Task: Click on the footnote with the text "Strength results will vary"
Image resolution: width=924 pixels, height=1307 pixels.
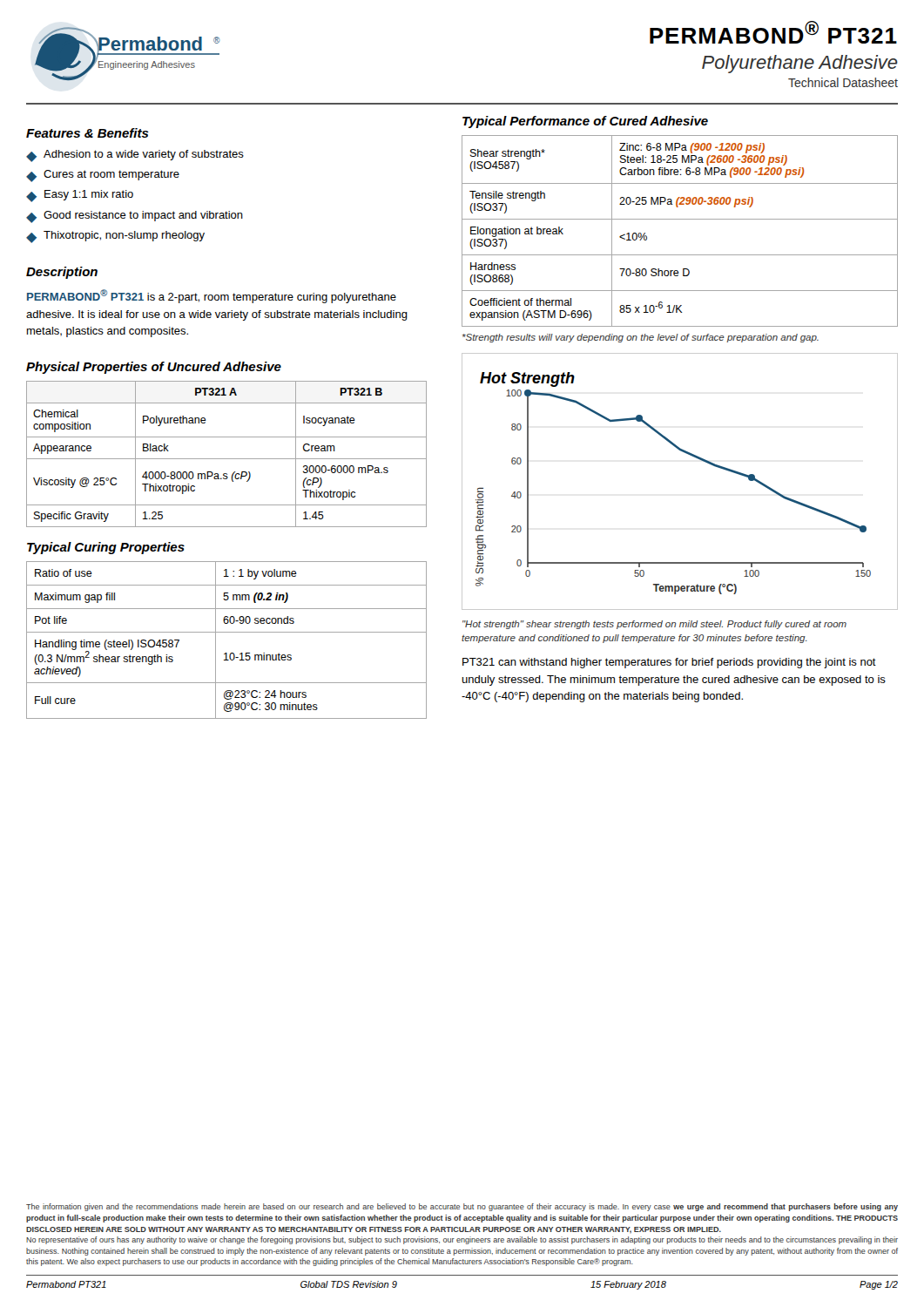Action: coord(641,337)
